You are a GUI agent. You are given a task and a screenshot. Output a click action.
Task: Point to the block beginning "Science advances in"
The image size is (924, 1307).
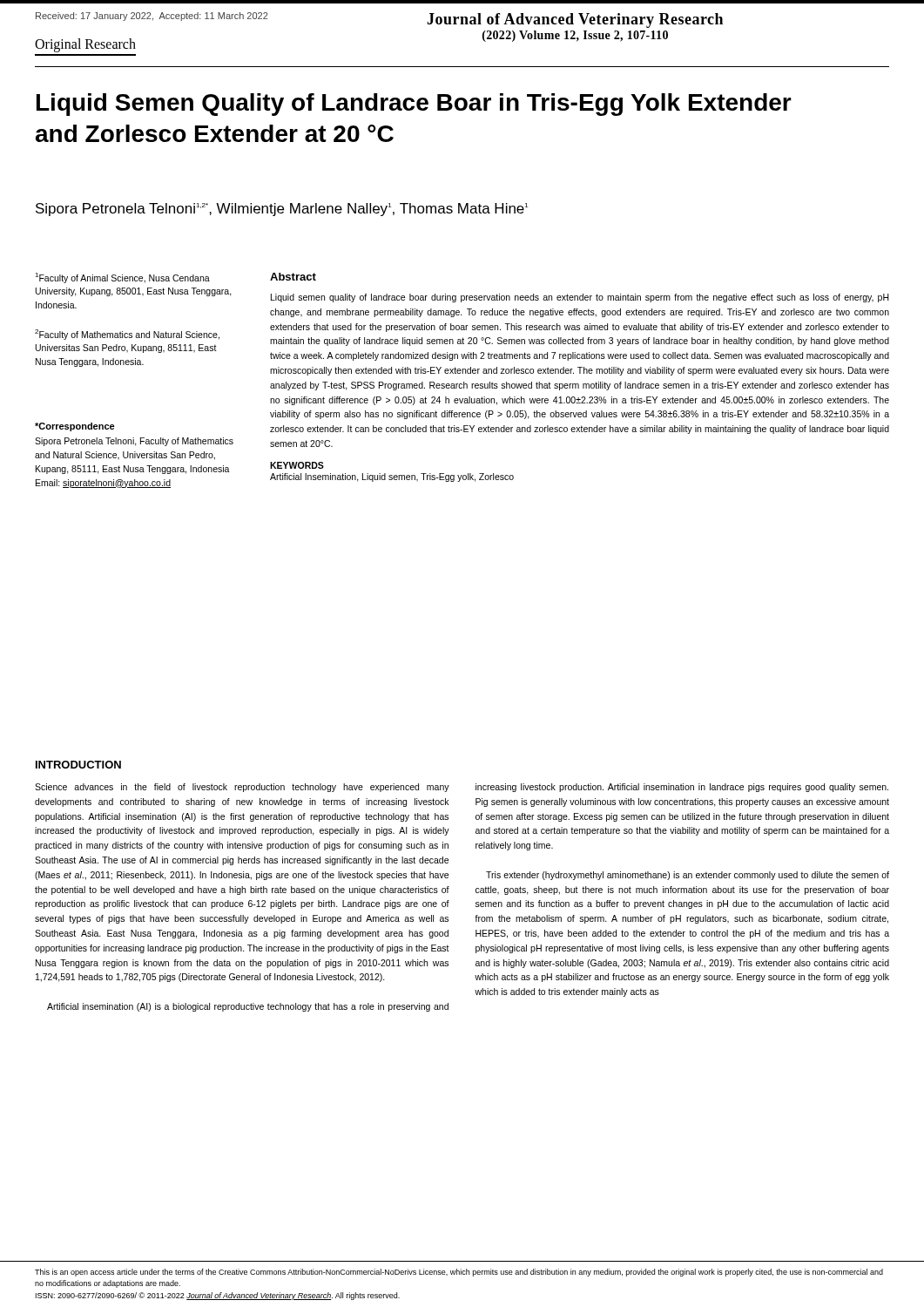pos(238,787)
